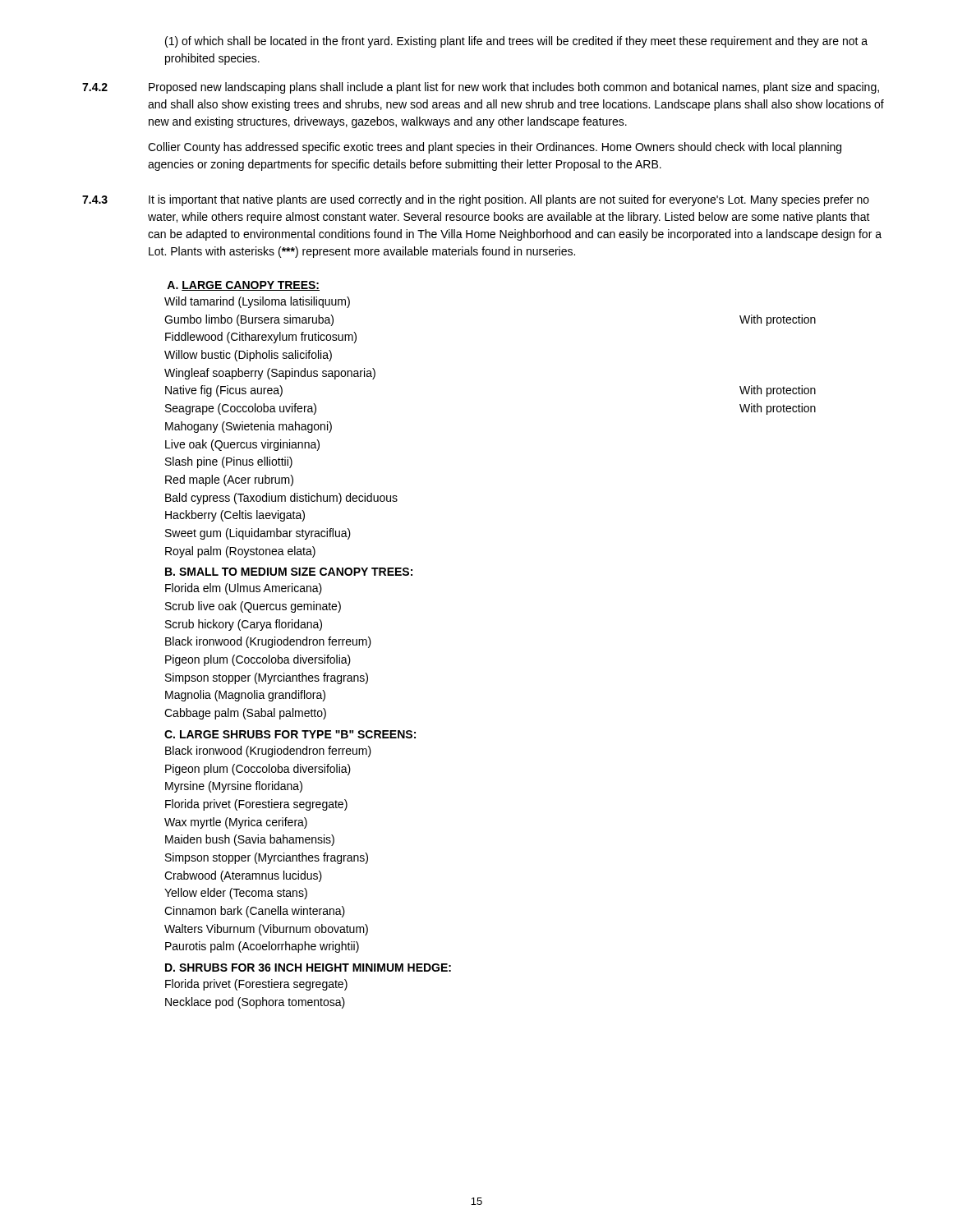Click on the list item with the text "Wingleaf soapberry (Sapindus saponaria)"

point(270,374)
